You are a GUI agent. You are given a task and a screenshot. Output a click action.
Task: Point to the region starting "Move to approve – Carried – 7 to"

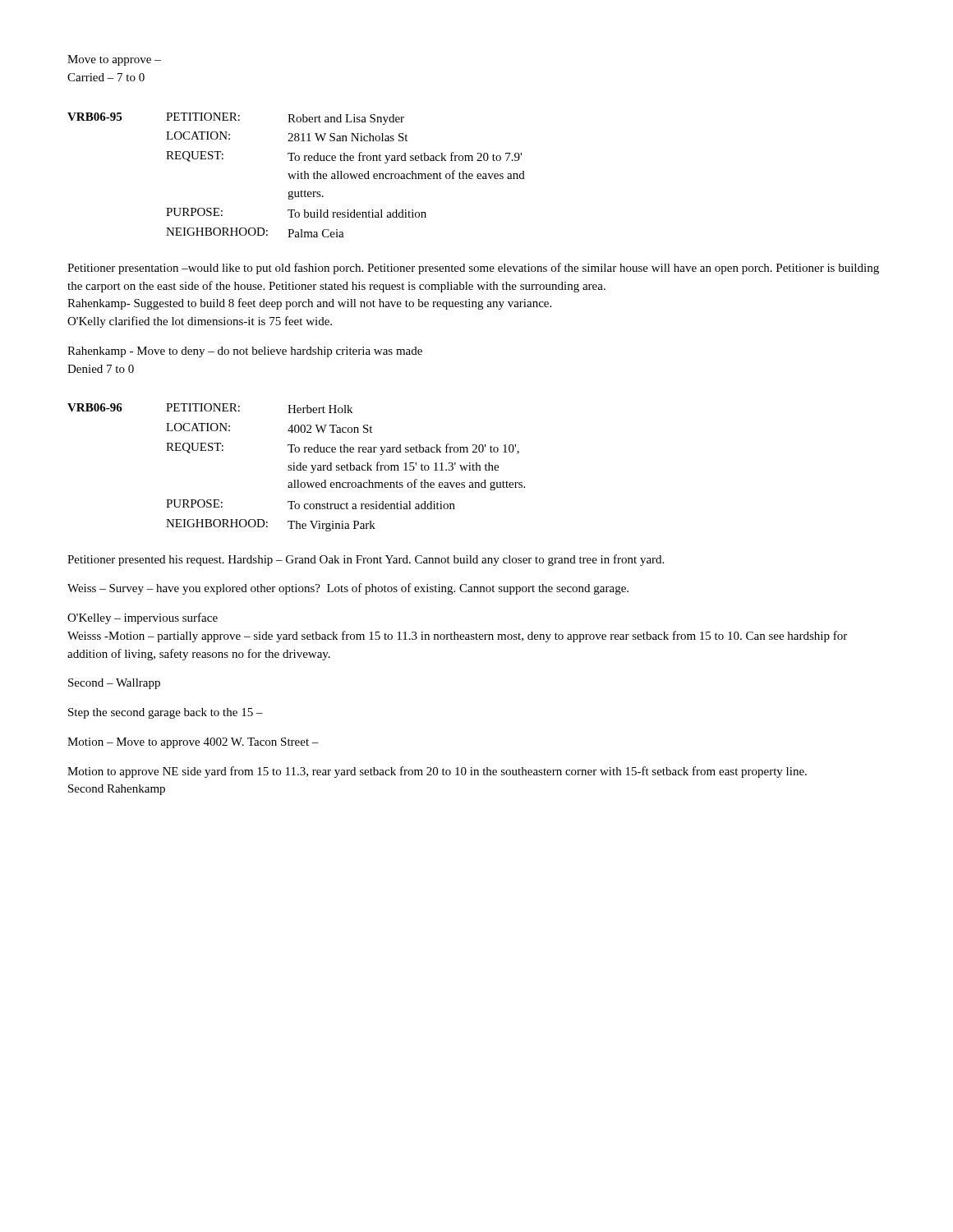pyautogui.click(x=114, y=68)
